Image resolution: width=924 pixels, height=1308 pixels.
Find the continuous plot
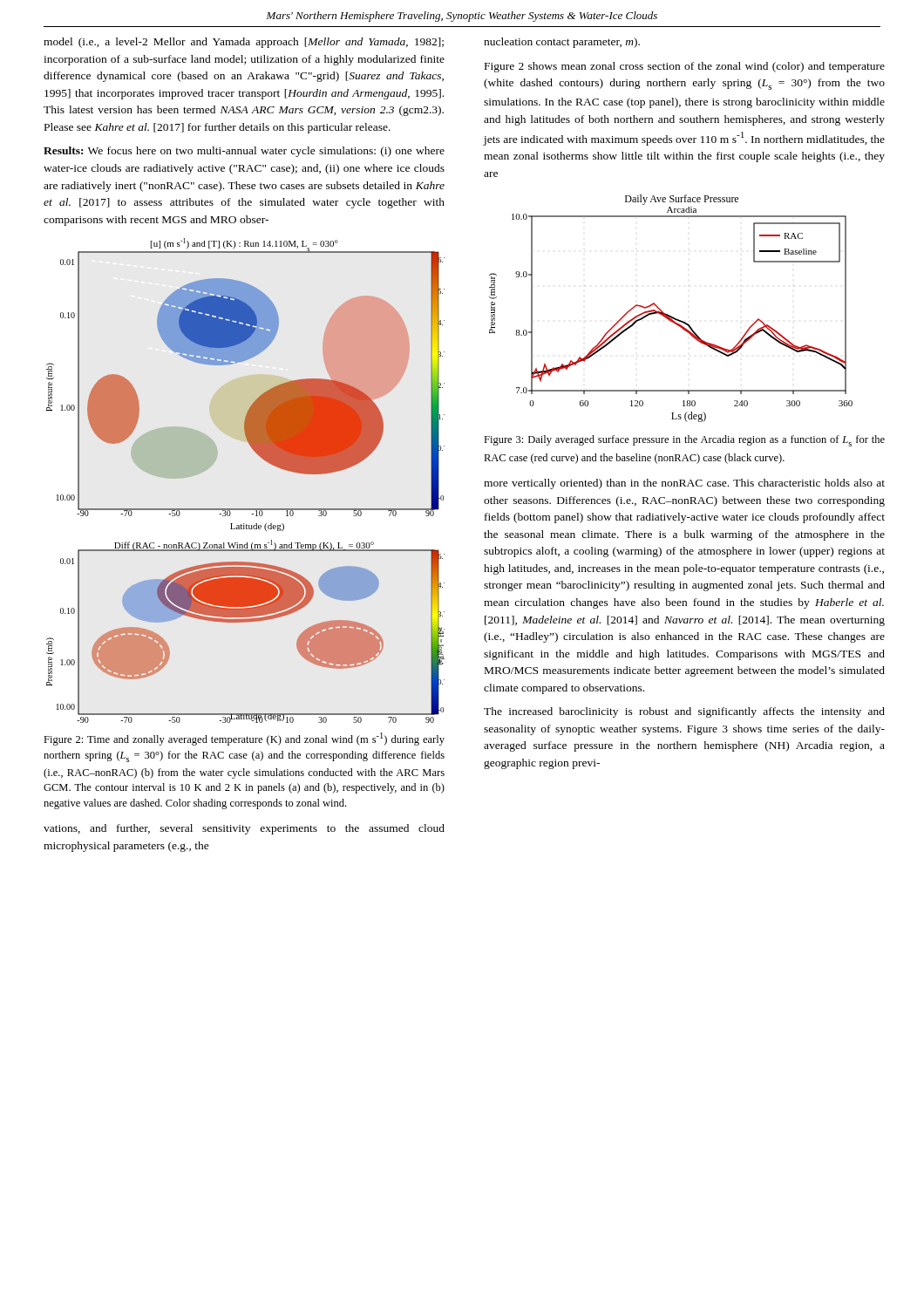(x=244, y=481)
